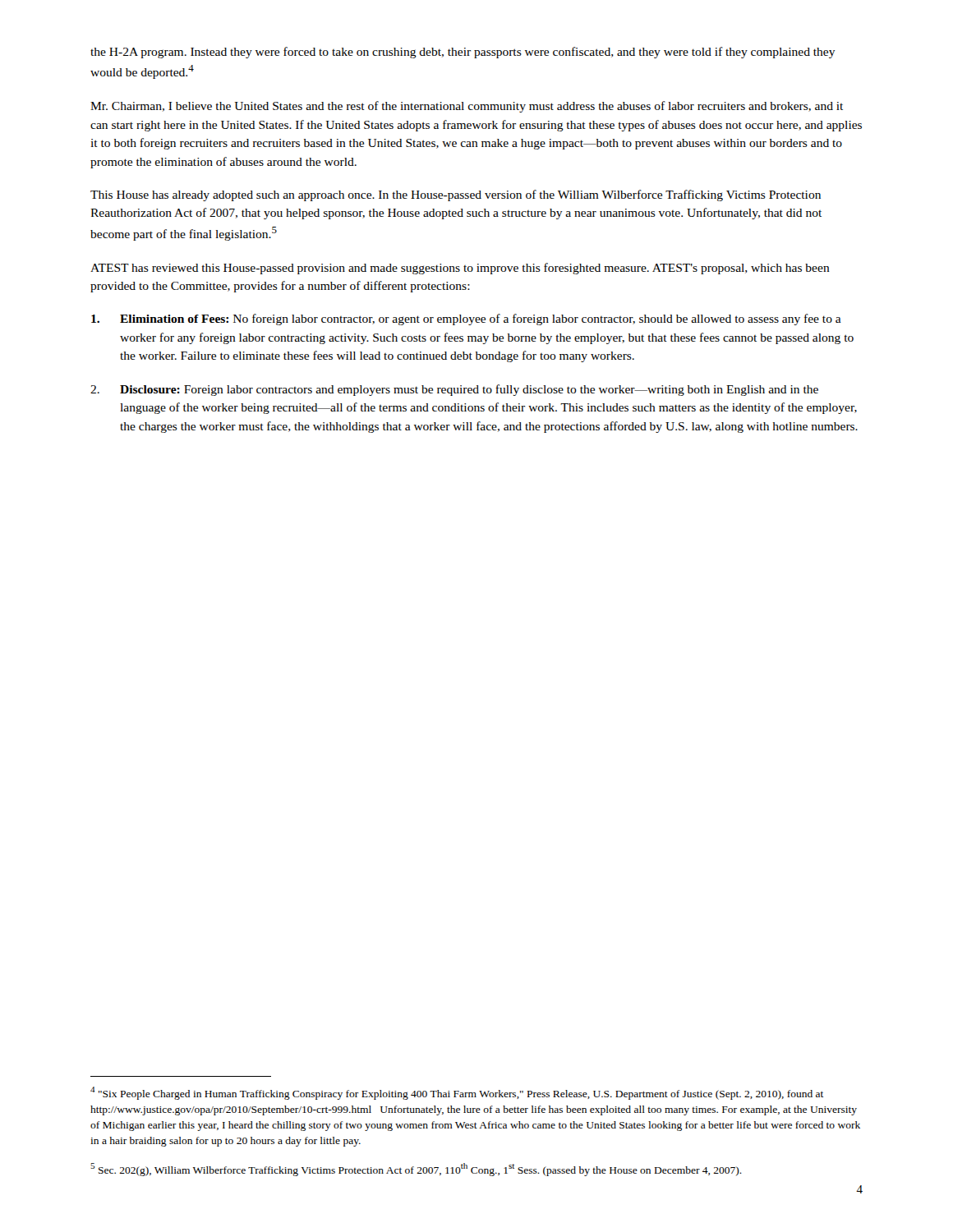The width and height of the screenshot is (953, 1232).
Task: Where is the passage that starts "the H-2A program. Instead they were"?
Action: click(x=463, y=62)
